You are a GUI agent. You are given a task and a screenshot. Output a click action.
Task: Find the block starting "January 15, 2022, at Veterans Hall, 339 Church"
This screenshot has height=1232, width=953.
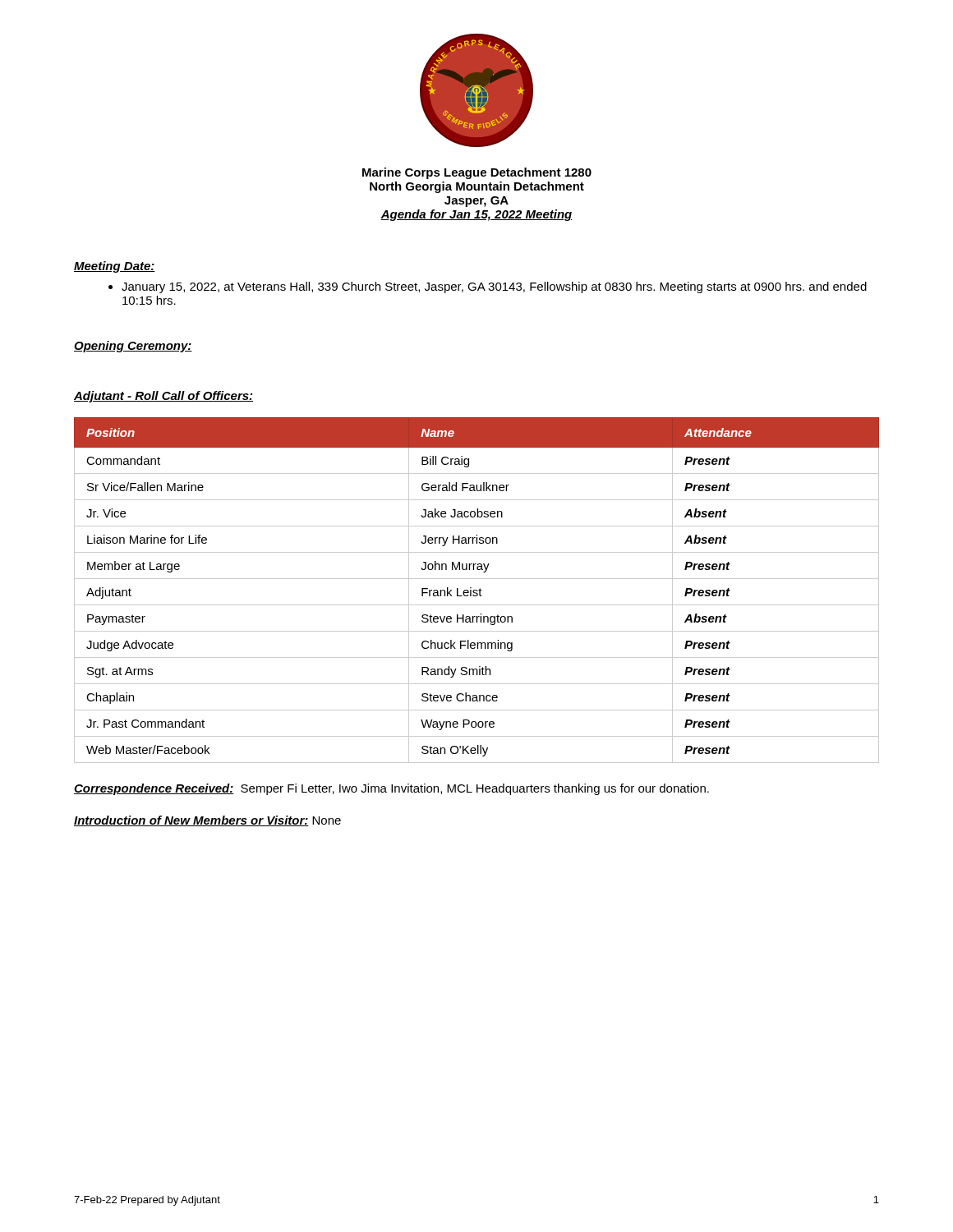pos(491,293)
